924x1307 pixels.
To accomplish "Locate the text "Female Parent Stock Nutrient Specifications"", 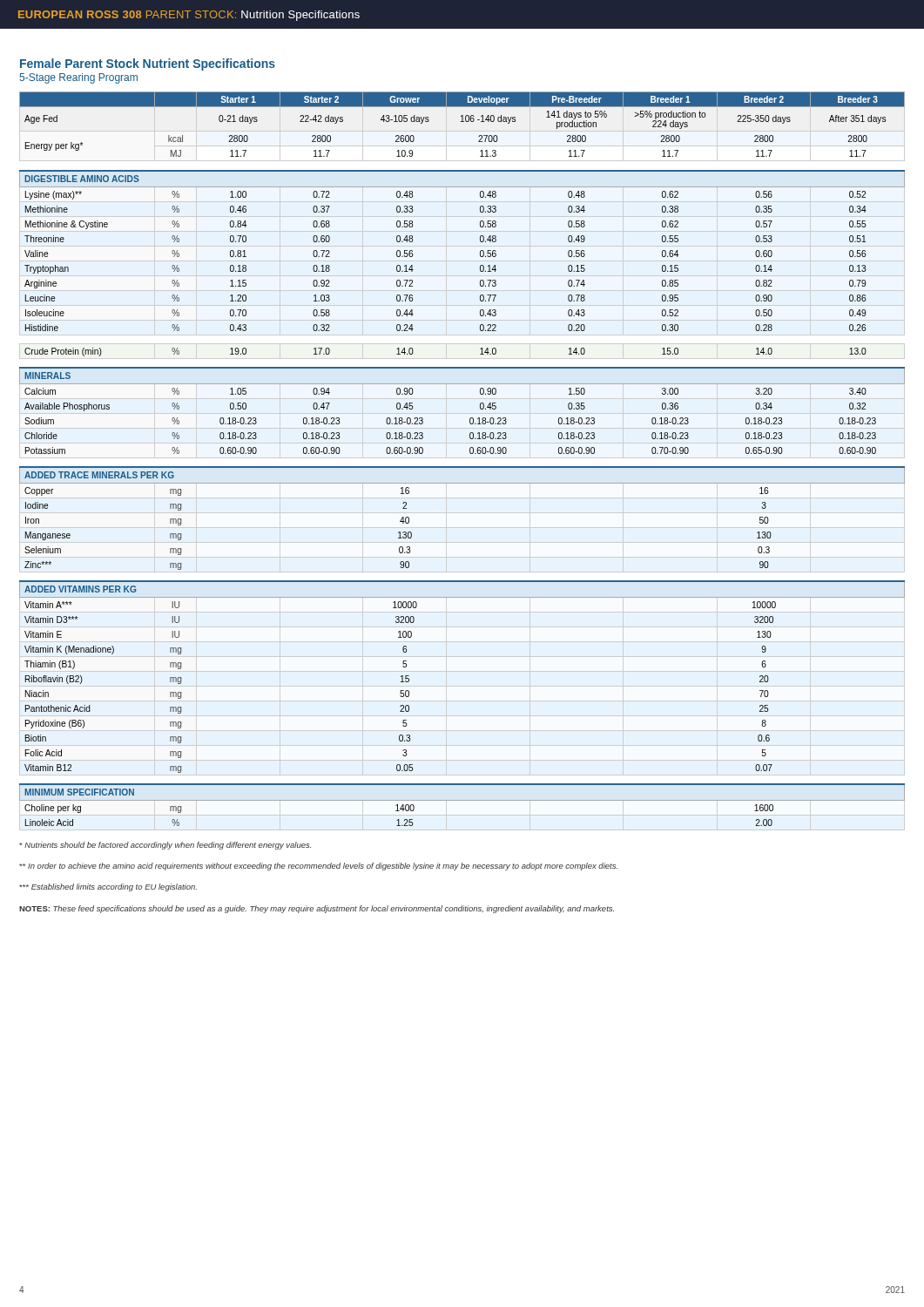I will [x=147, y=64].
